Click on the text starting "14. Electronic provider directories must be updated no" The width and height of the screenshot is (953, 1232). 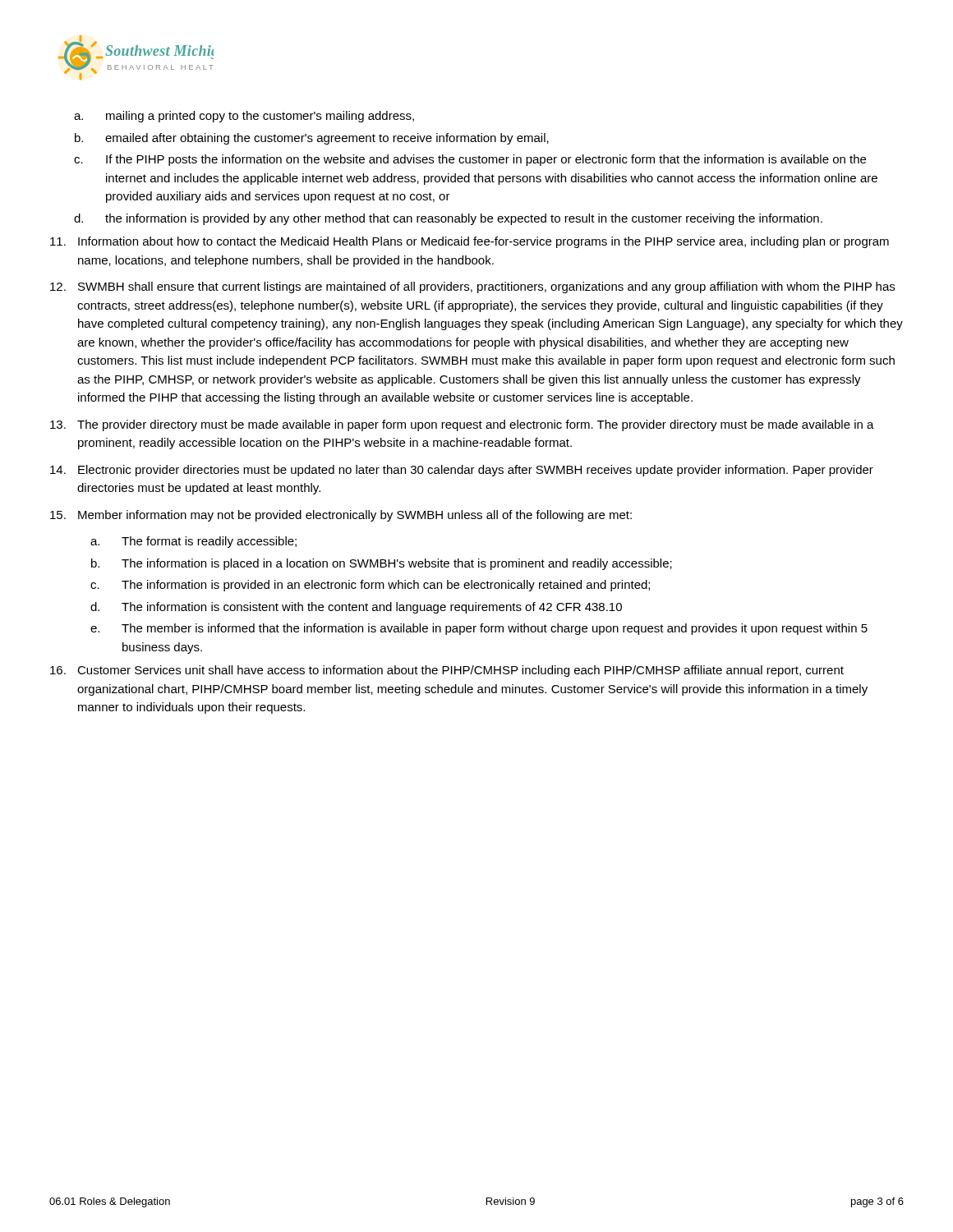coord(476,479)
